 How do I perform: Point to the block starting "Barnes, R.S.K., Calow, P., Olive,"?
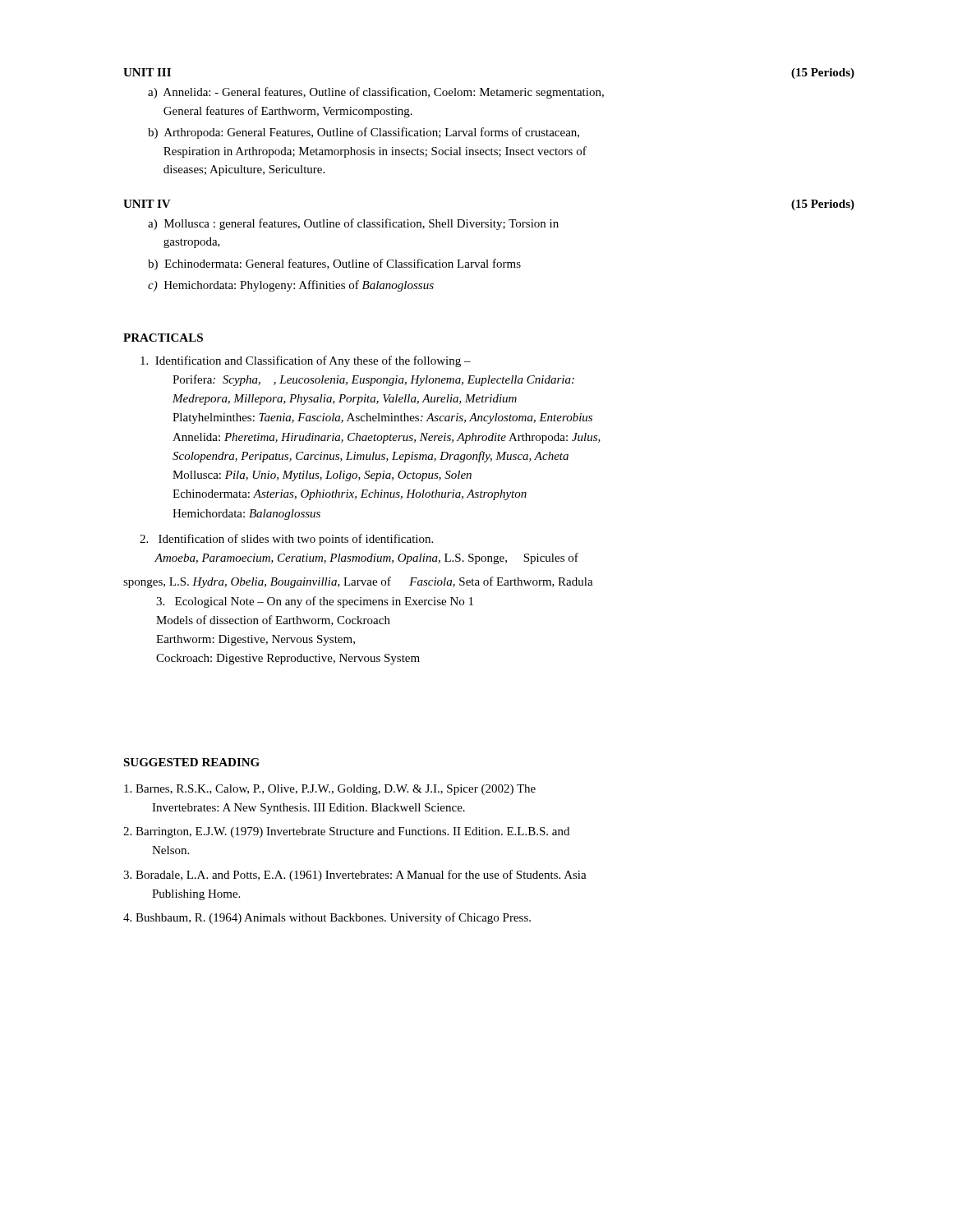tap(330, 798)
